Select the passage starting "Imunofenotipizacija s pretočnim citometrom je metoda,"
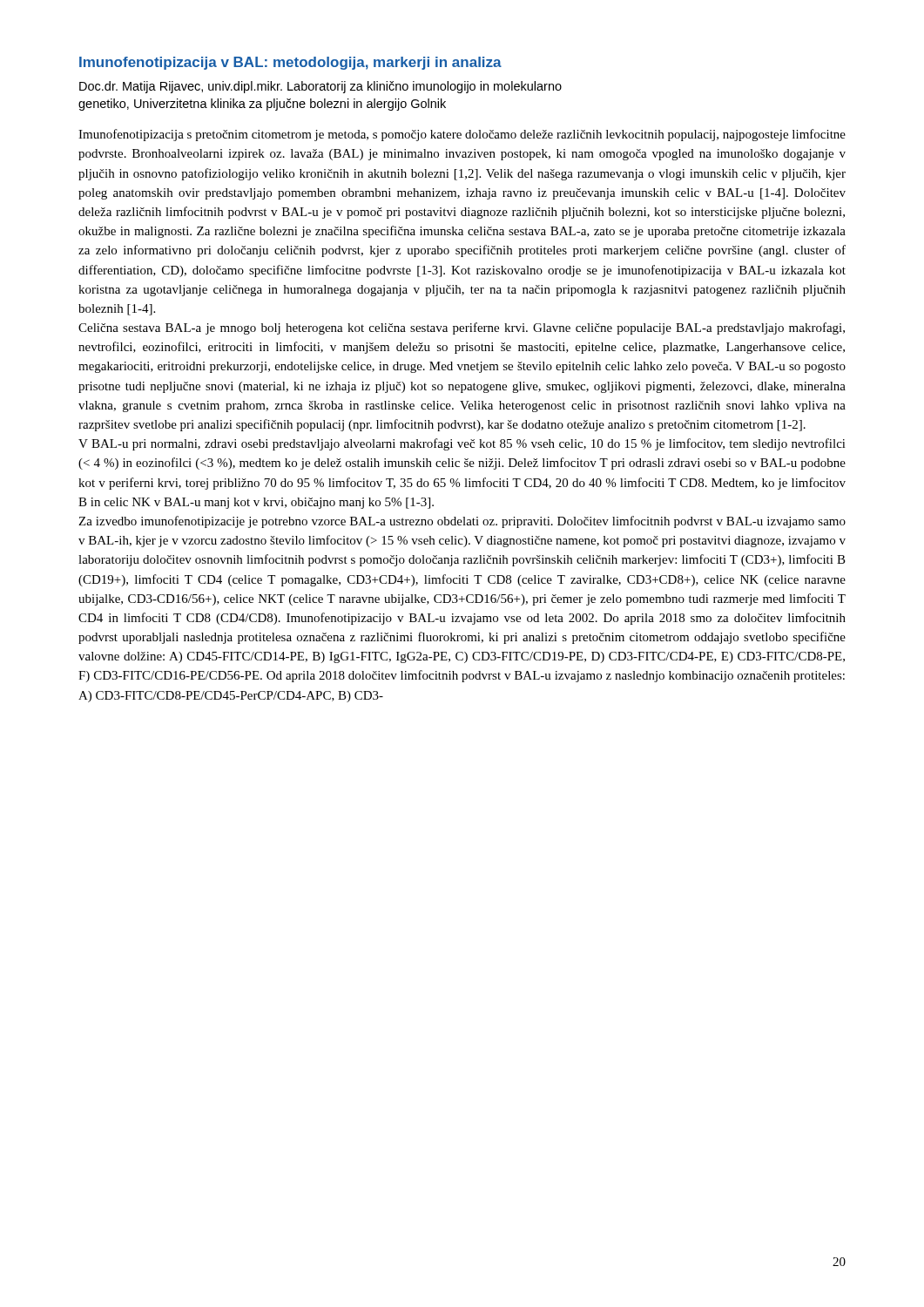 462,221
